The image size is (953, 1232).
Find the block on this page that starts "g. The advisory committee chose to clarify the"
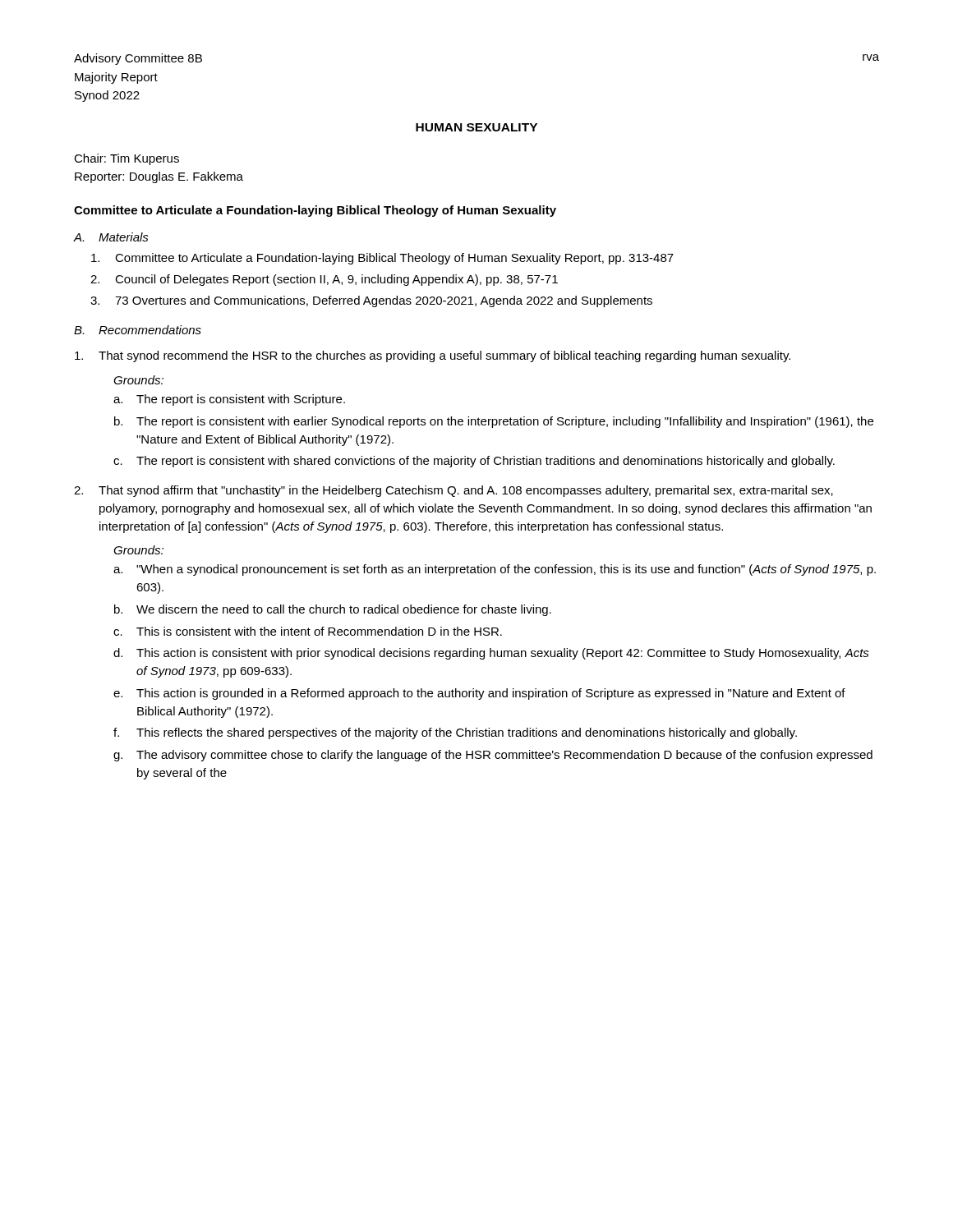[x=496, y=764]
